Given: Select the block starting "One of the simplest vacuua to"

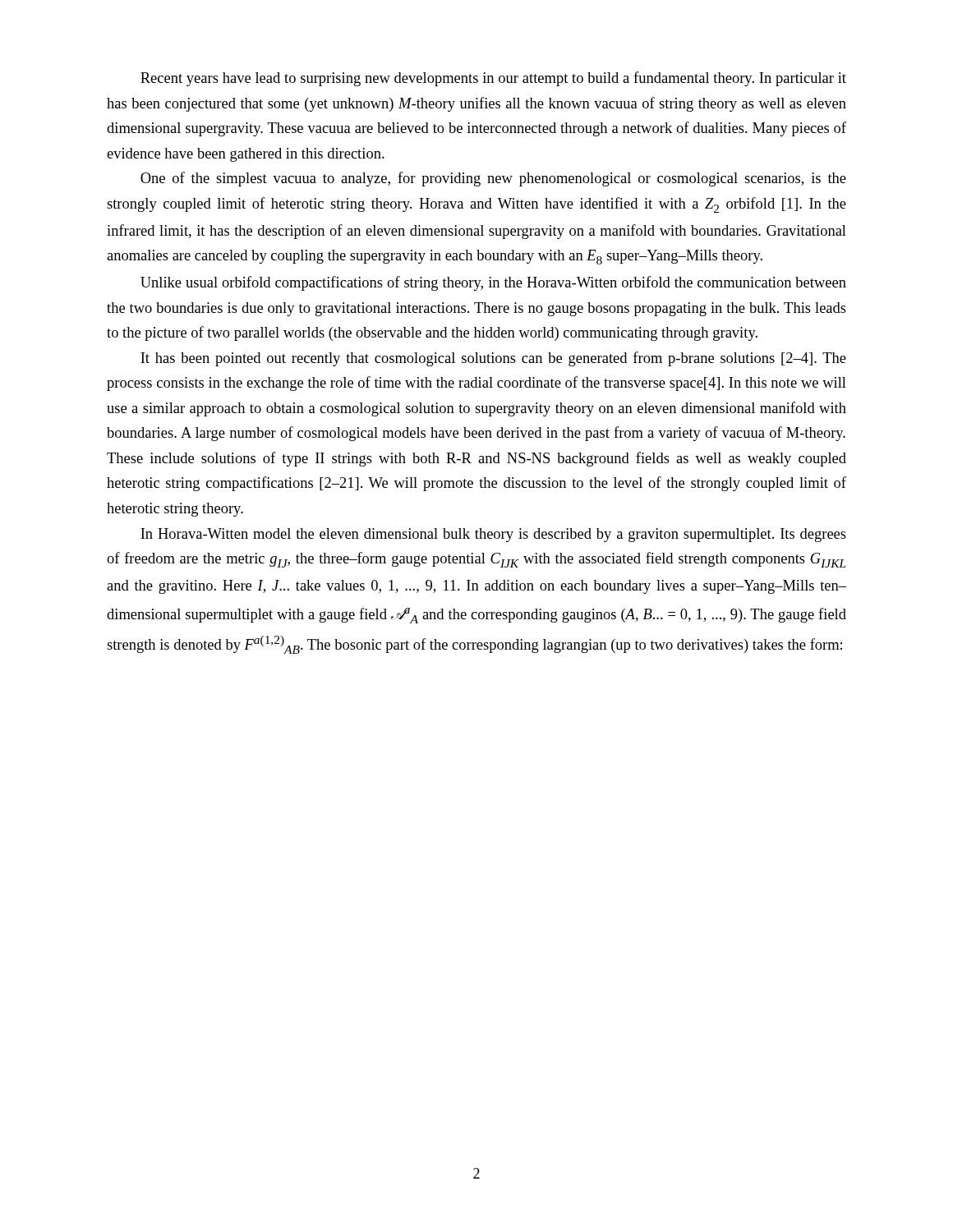Looking at the screenshot, I should (x=476, y=218).
